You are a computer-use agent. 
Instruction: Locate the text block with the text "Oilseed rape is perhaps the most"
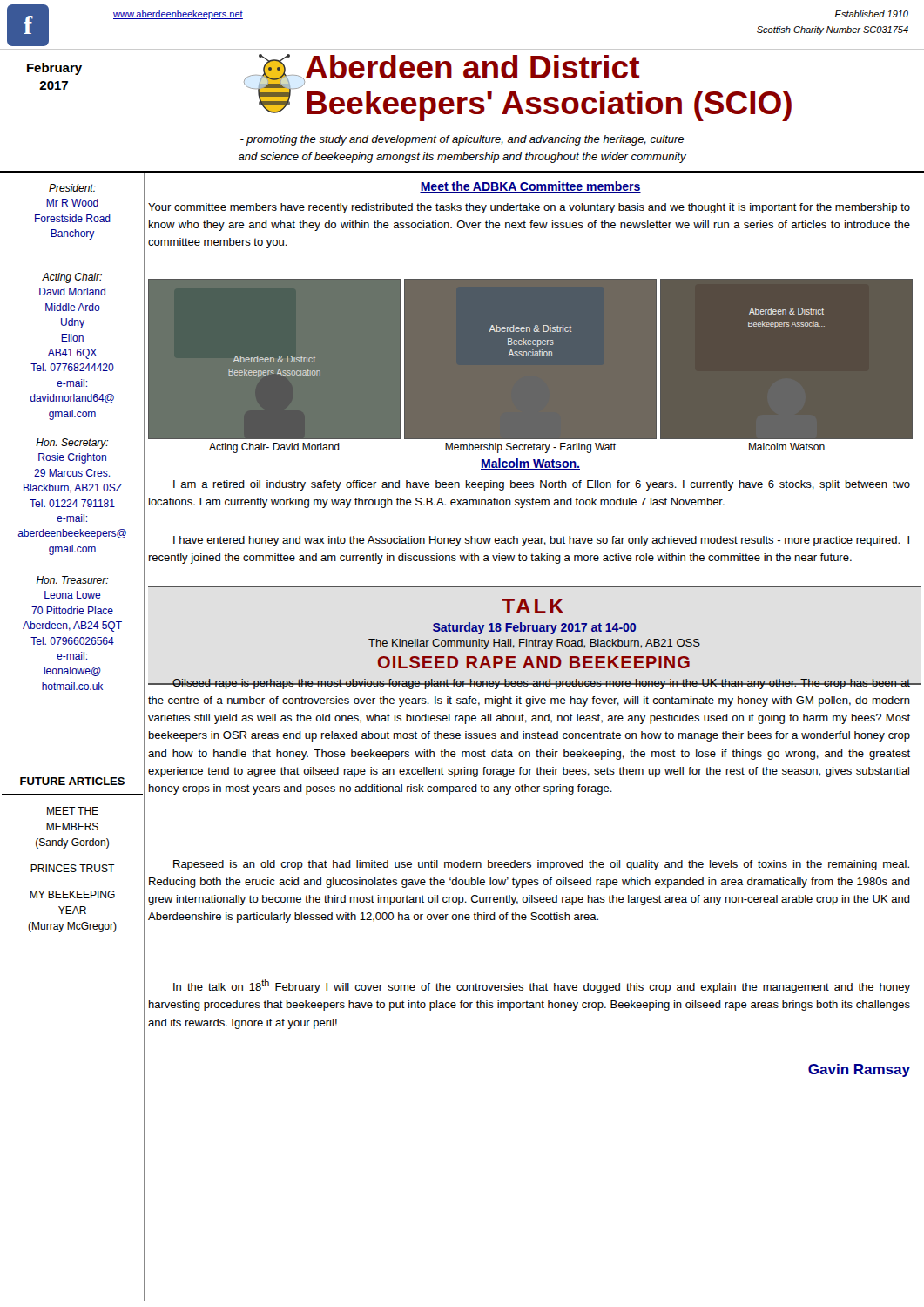point(529,735)
